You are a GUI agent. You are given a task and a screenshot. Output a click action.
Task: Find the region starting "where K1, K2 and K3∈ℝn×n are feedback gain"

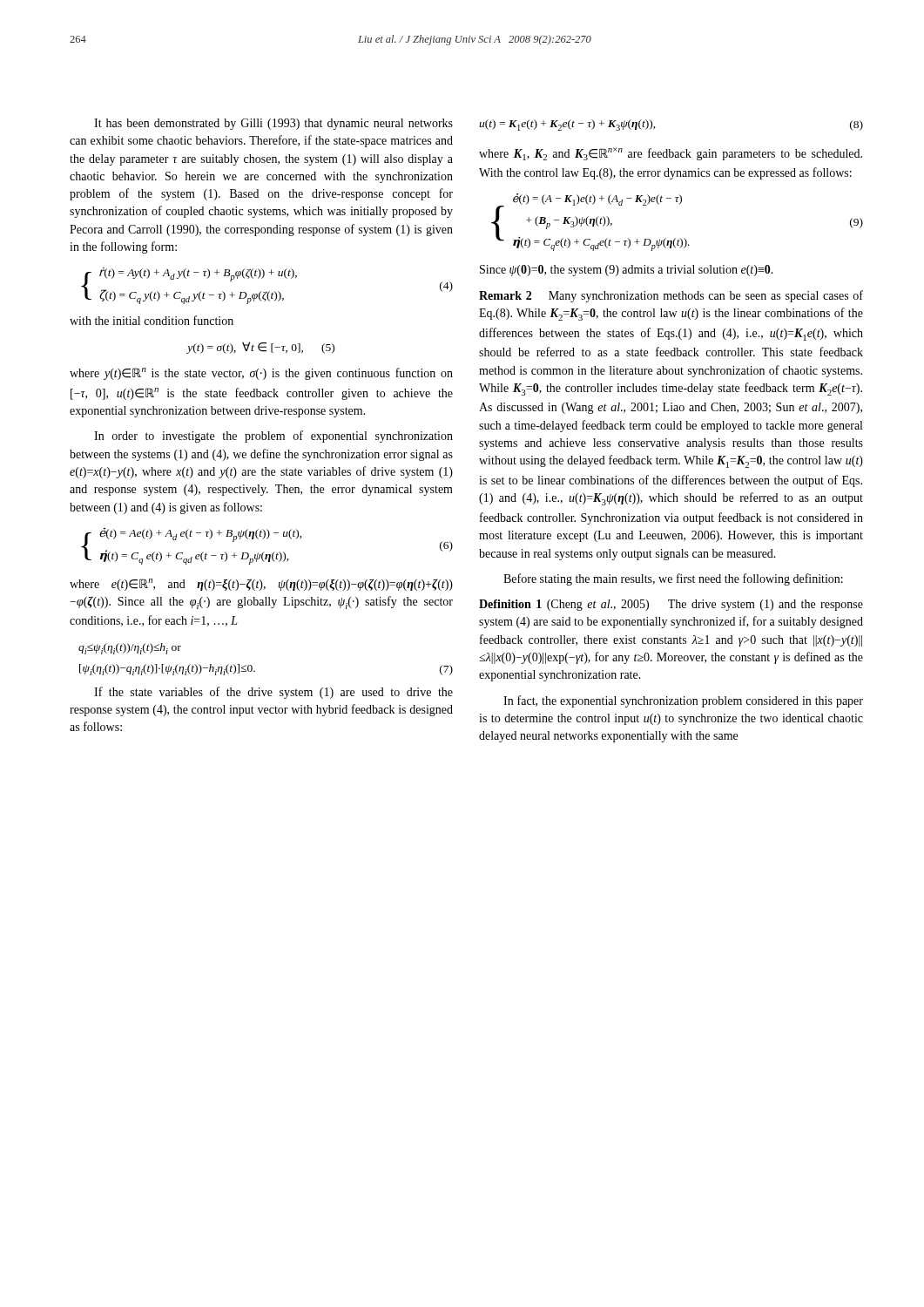[671, 163]
